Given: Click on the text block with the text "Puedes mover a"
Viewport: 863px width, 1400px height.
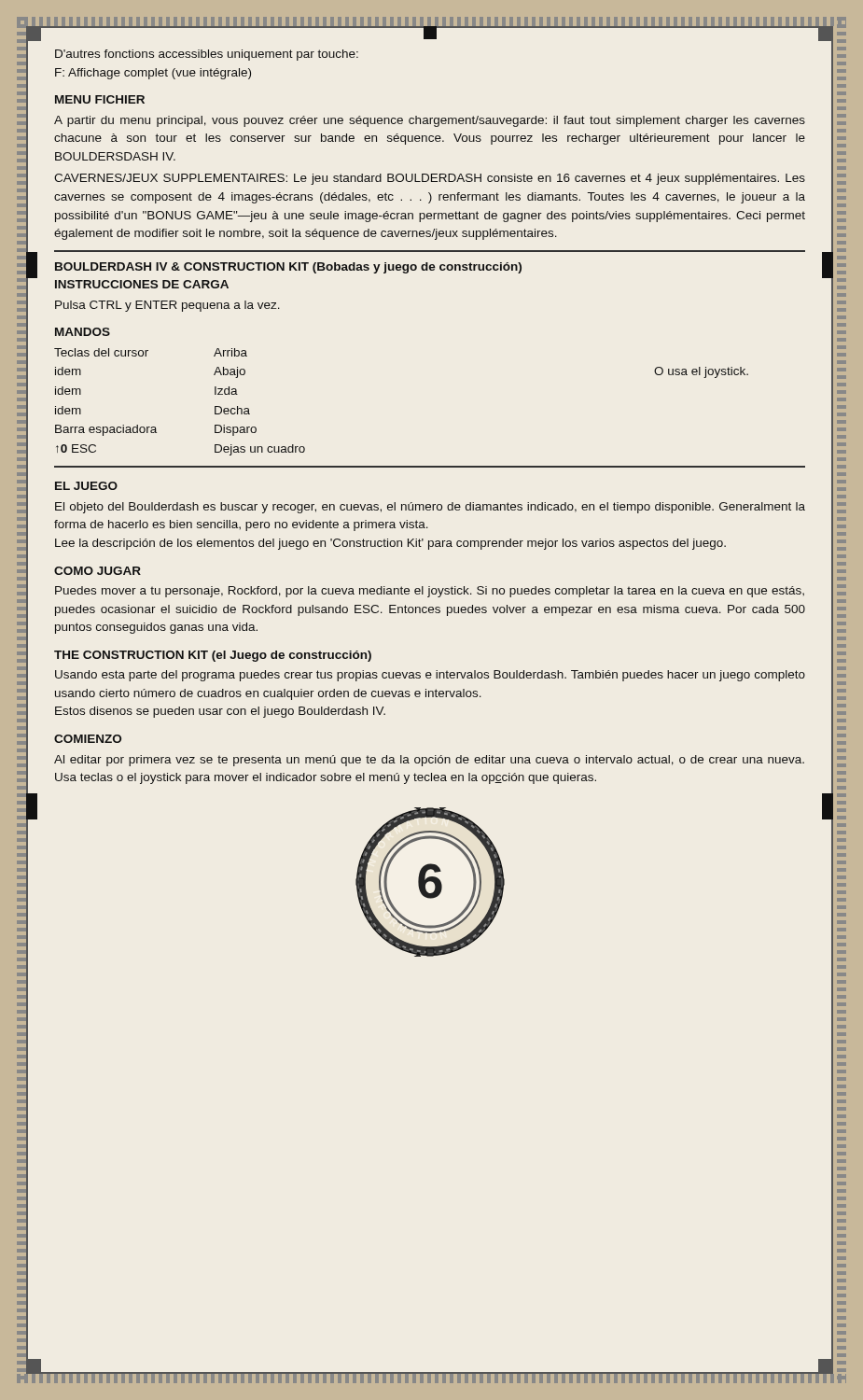Looking at the screenshot, I should pos(430,609).
